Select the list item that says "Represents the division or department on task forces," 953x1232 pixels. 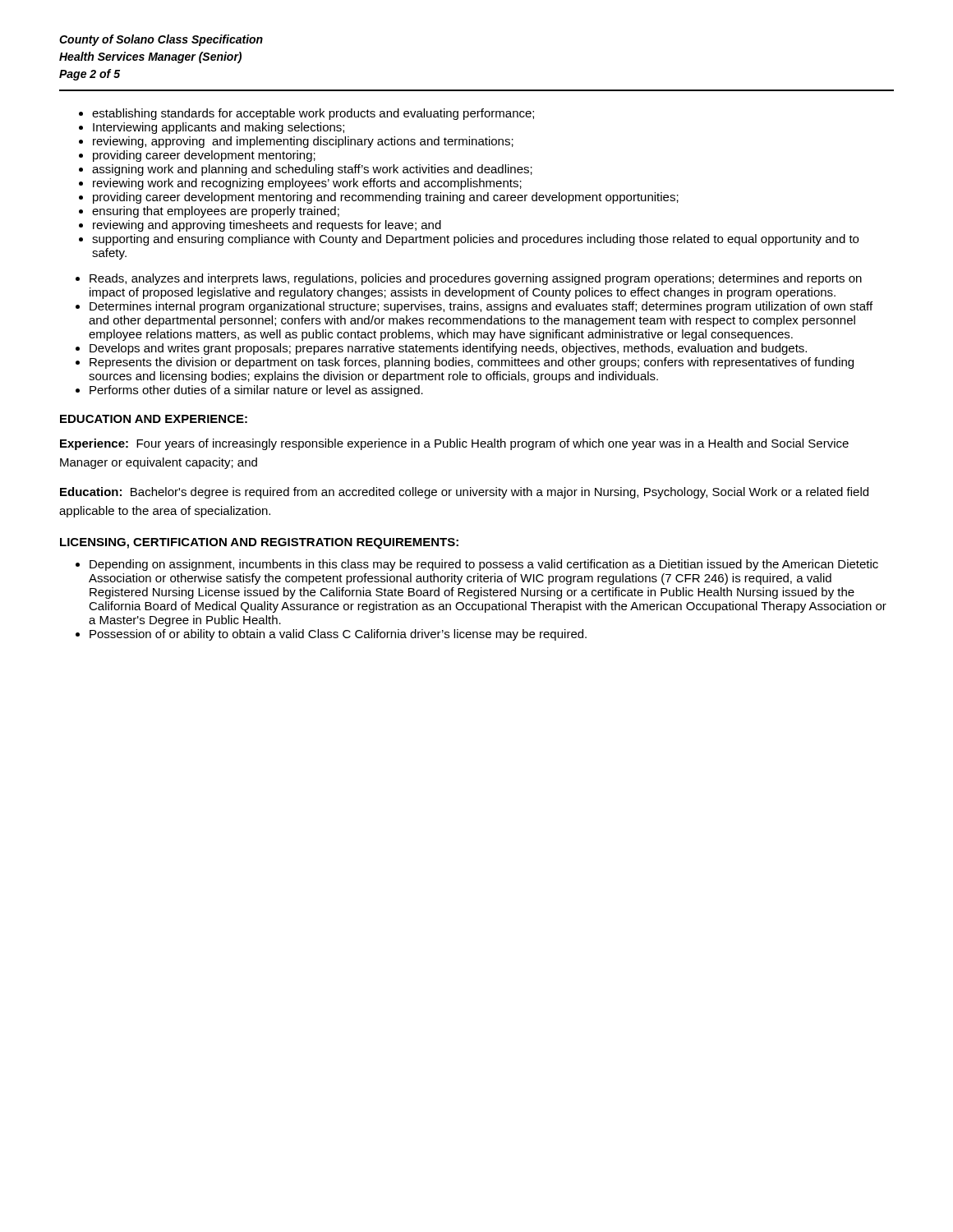point(491,369)
